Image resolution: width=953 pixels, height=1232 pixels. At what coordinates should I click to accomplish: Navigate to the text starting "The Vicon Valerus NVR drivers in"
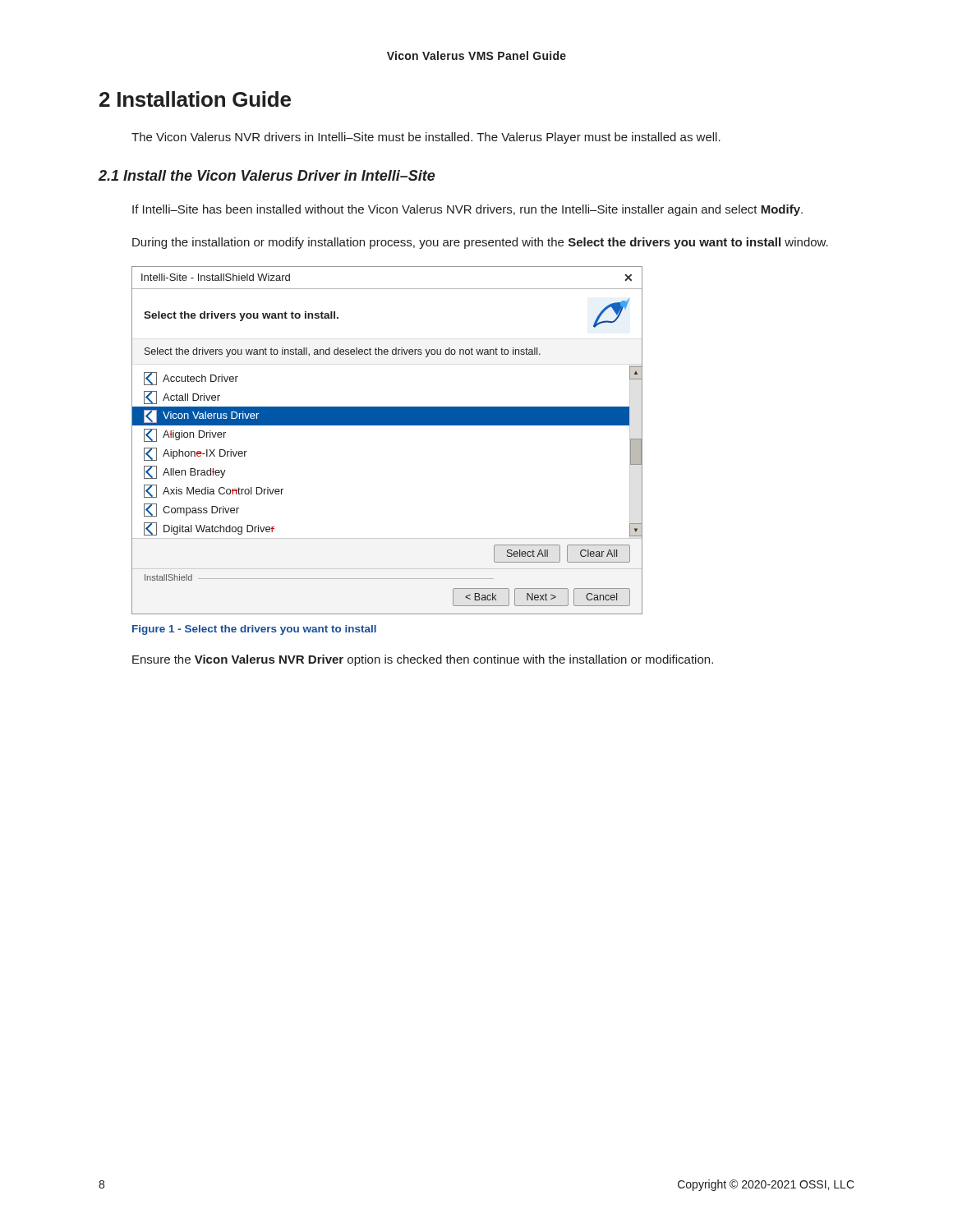426,137
